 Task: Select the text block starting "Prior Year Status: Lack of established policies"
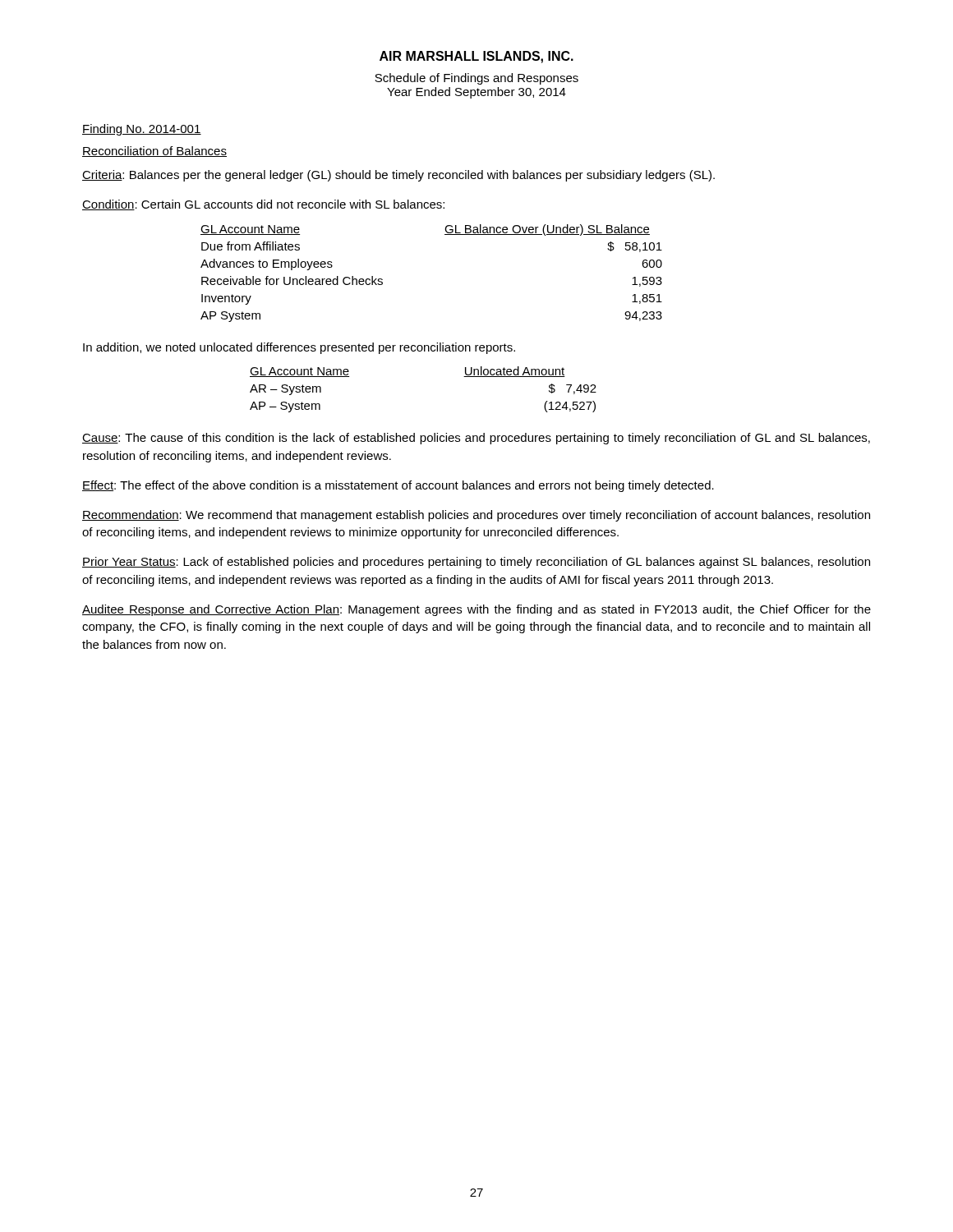click(x=476, y=570)
